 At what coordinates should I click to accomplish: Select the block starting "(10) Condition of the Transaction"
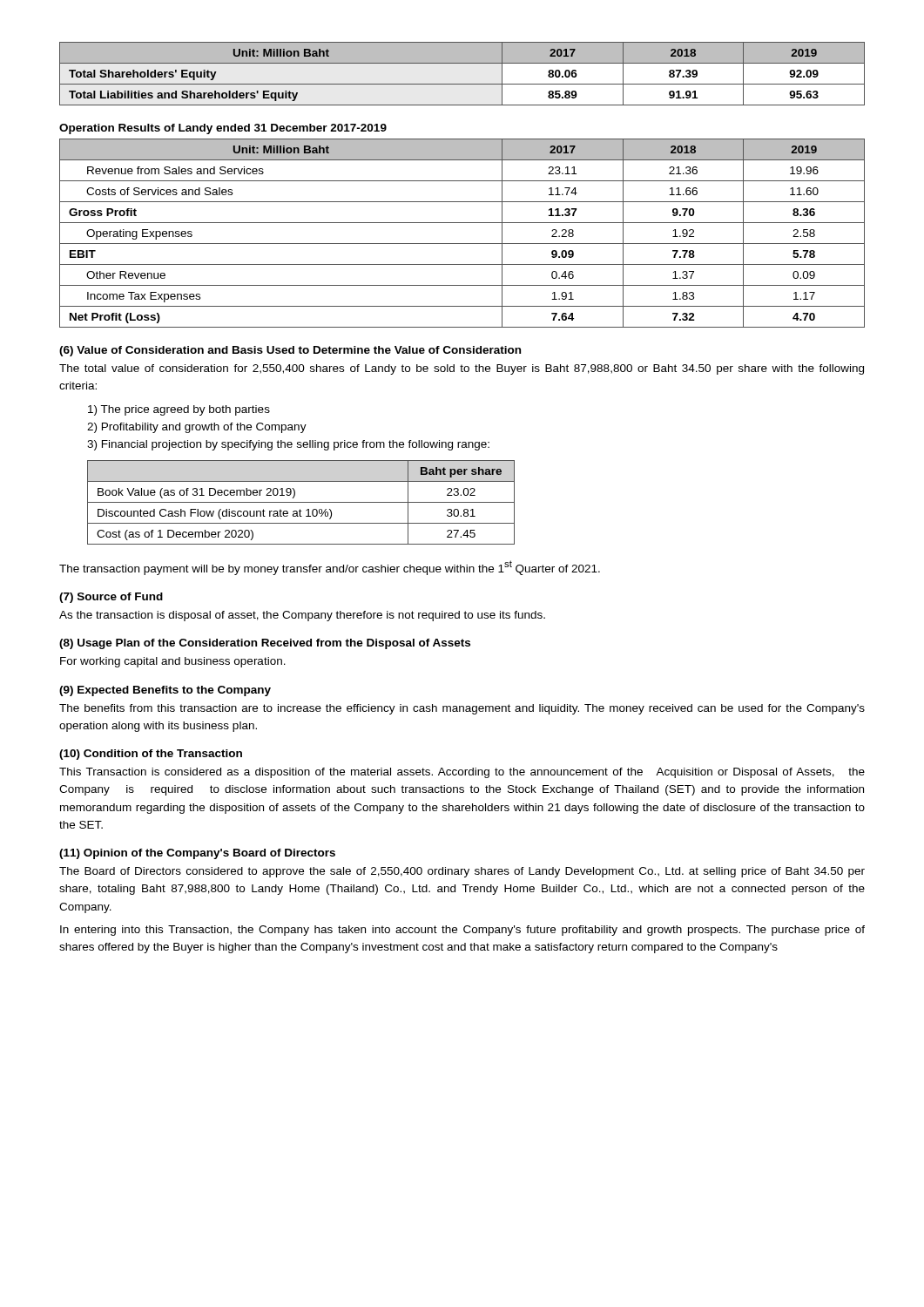pos(151,753)
